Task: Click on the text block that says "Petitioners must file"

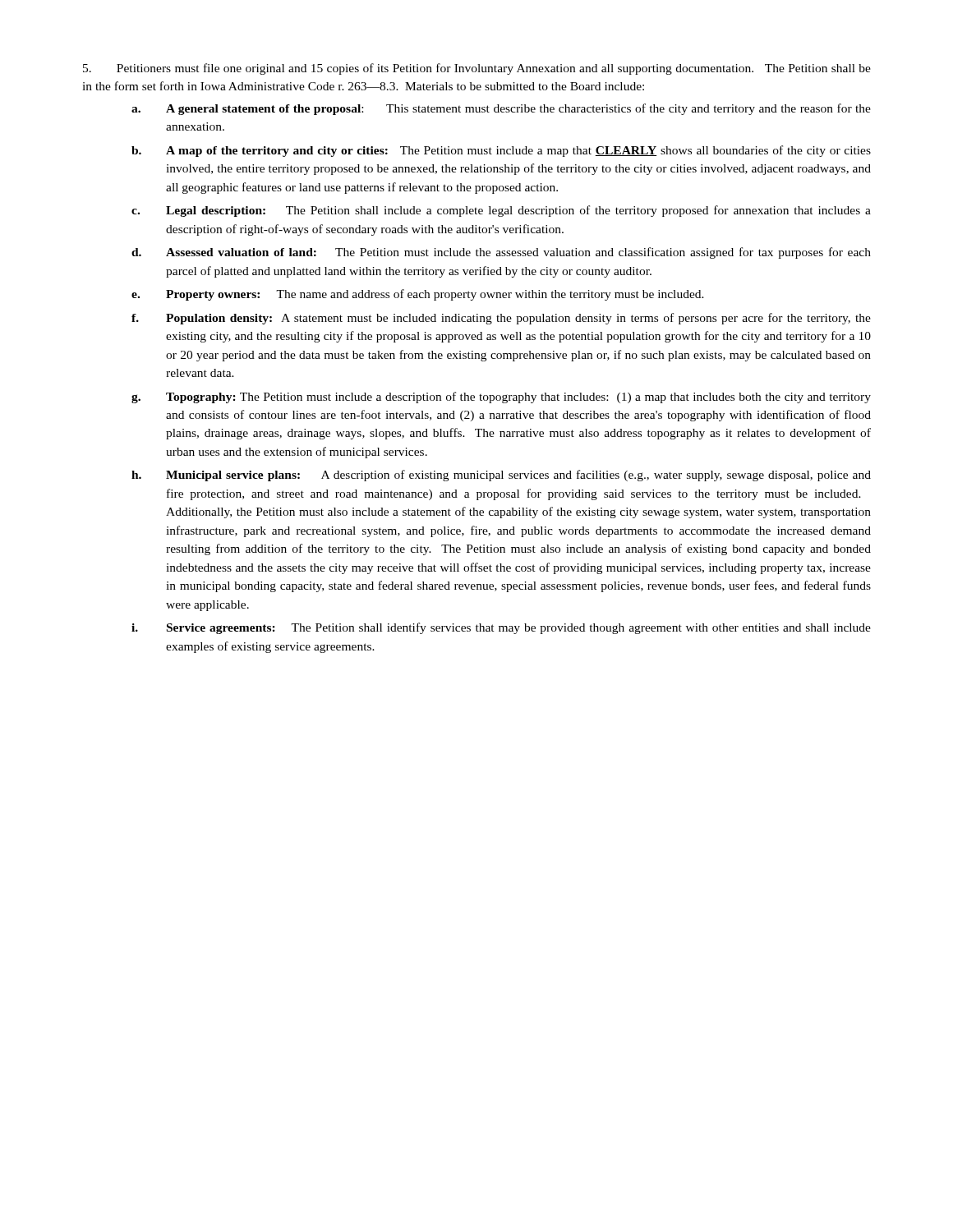Action: [476, 77]
